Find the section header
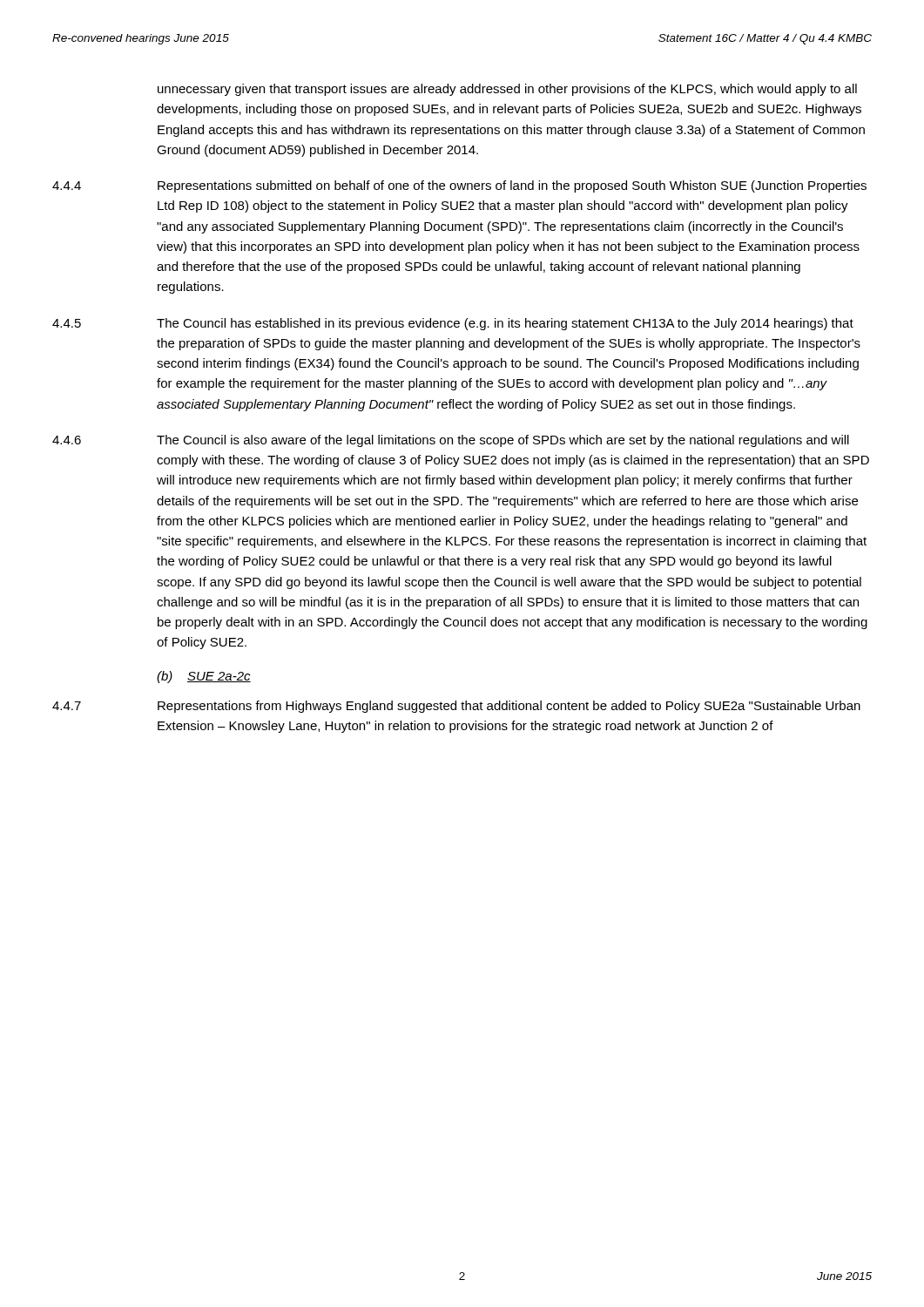The width and height of the screenshot is (924, 1307). 204,675
